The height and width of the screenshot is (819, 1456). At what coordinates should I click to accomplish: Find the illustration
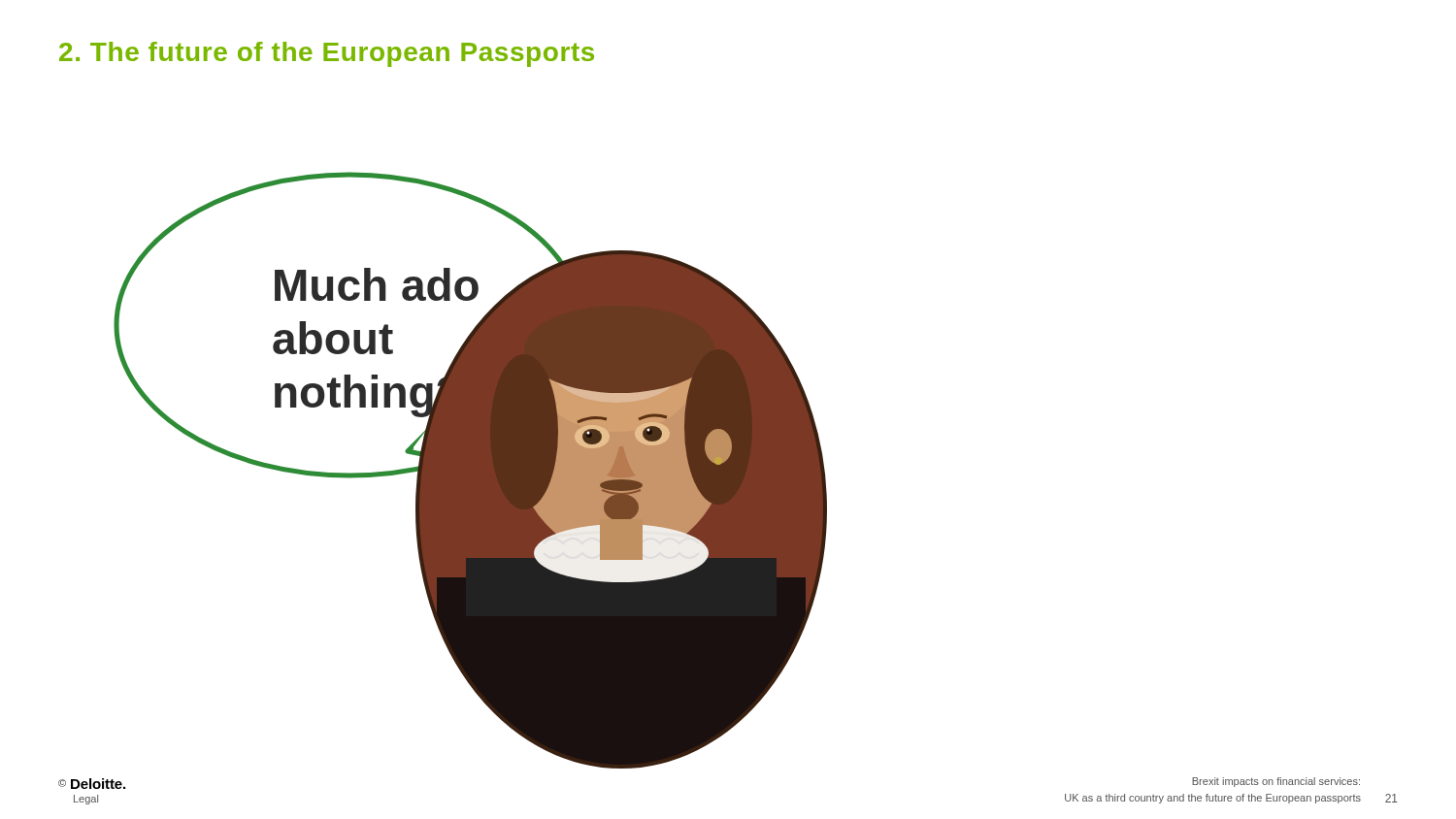coord(476,437)
